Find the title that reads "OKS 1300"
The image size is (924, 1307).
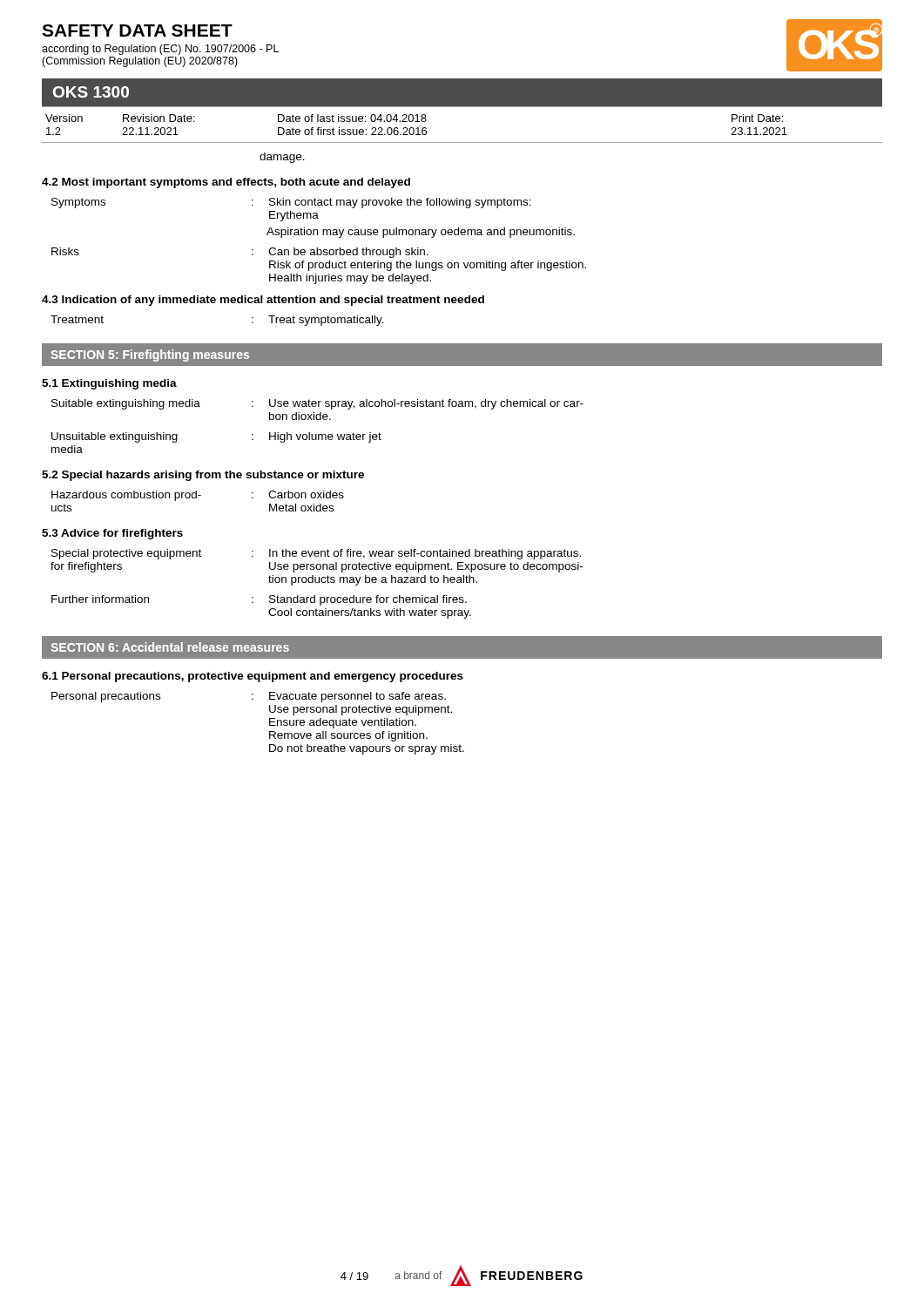[x=91, y=92]
